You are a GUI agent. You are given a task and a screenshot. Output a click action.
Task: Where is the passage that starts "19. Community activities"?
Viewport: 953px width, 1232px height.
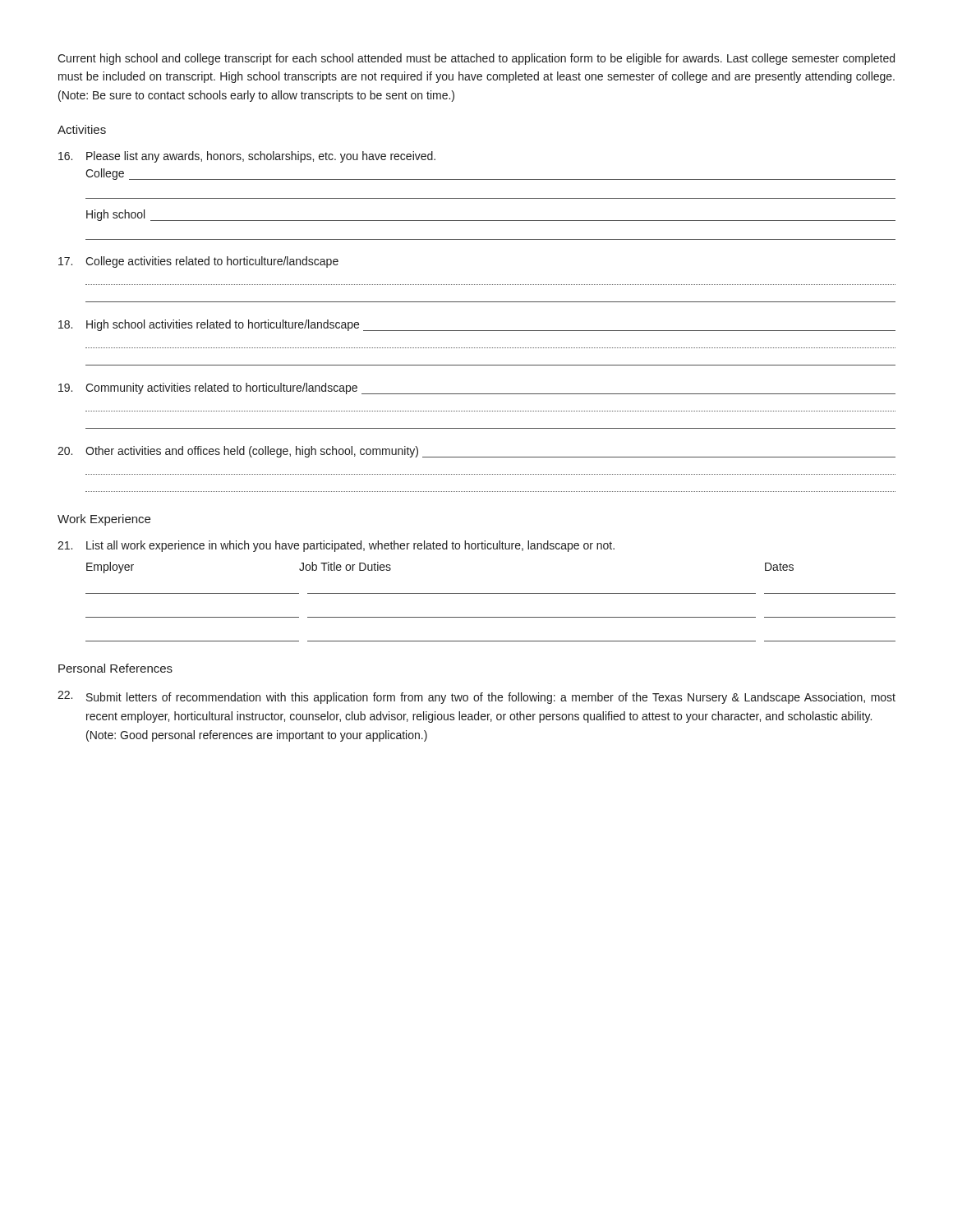pyautogui.click(x=476, y=405)
